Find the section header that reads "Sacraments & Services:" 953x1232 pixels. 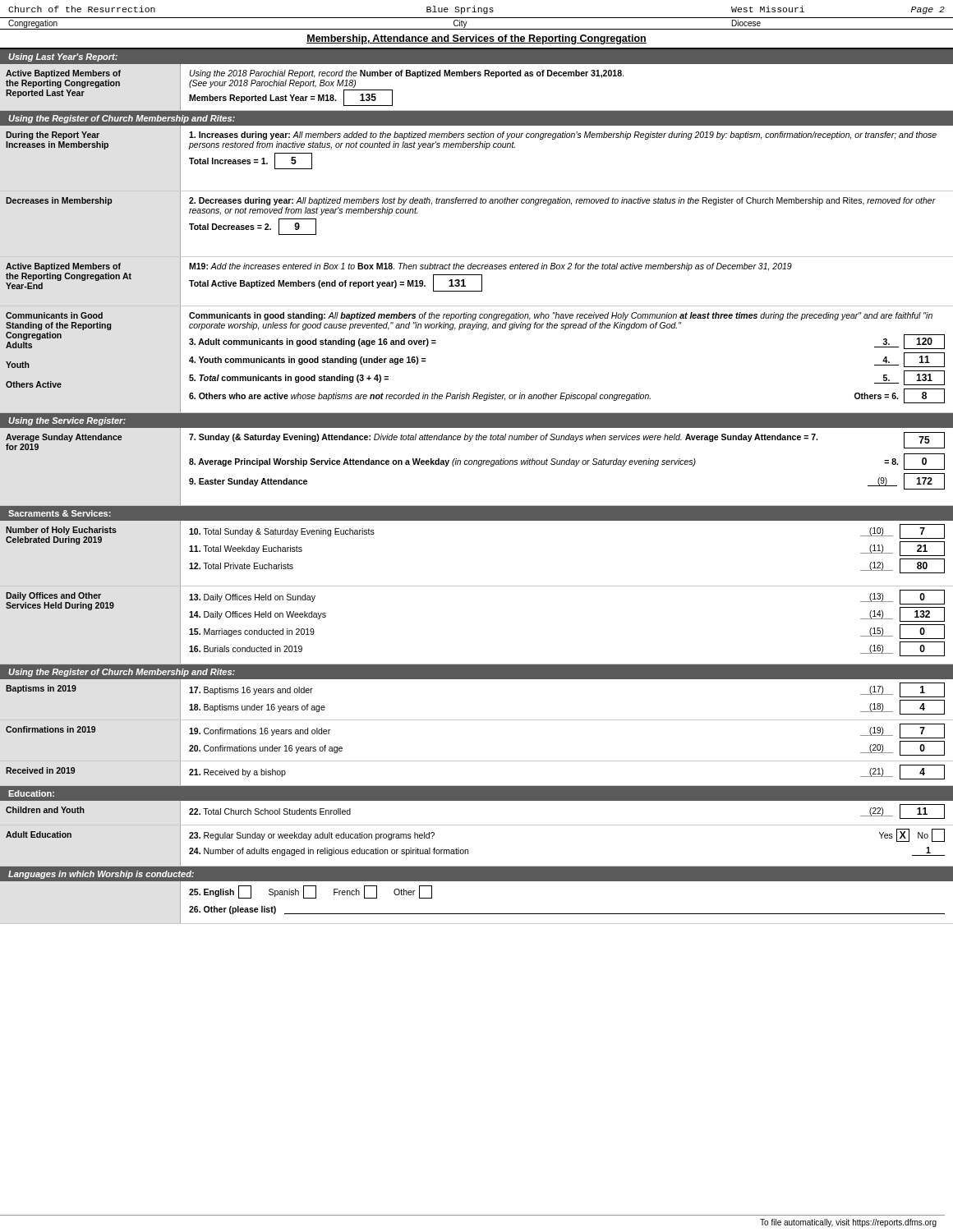[x=60, y=513]
